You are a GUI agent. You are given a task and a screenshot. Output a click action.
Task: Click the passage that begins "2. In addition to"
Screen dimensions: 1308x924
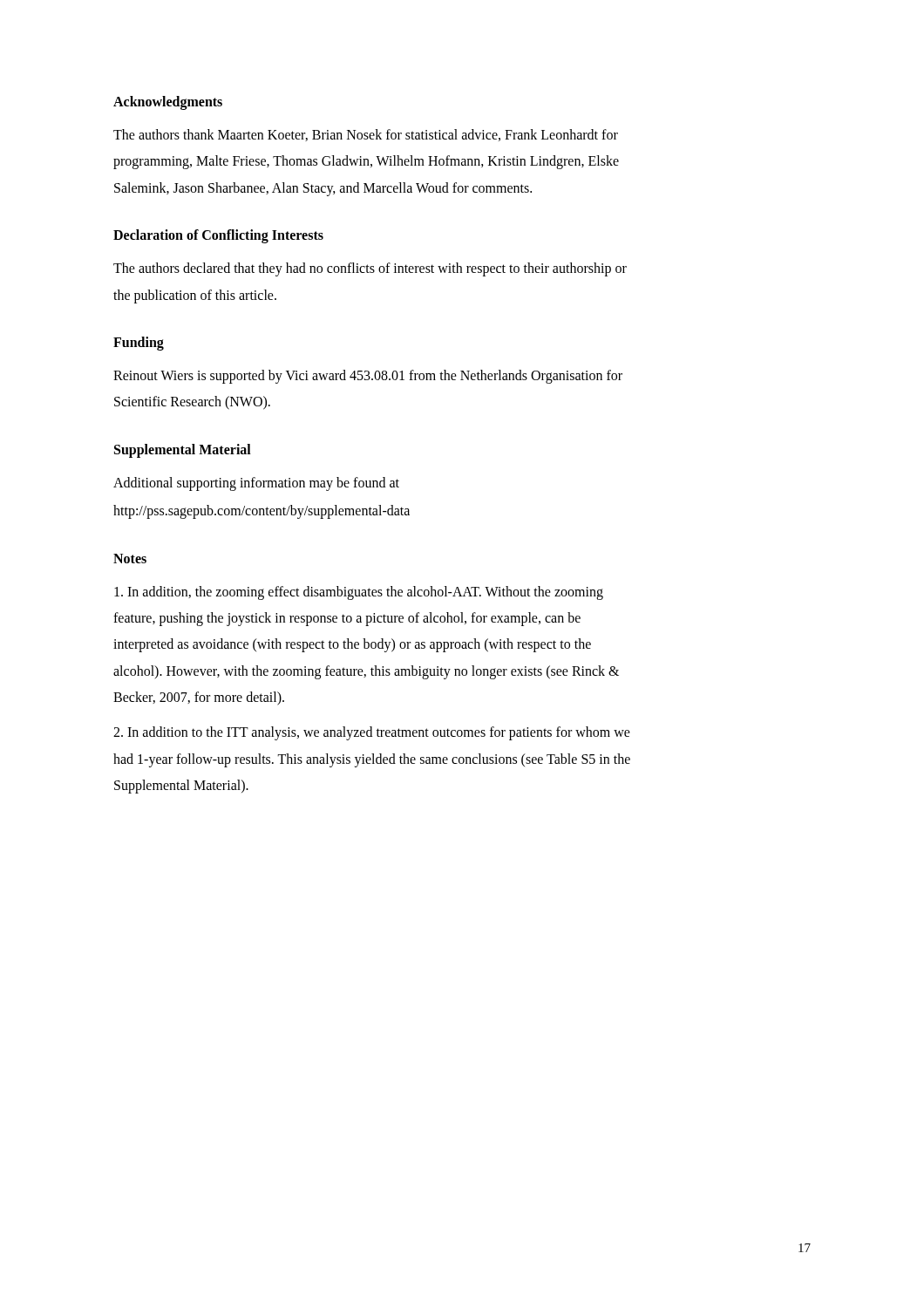[372, 759]
